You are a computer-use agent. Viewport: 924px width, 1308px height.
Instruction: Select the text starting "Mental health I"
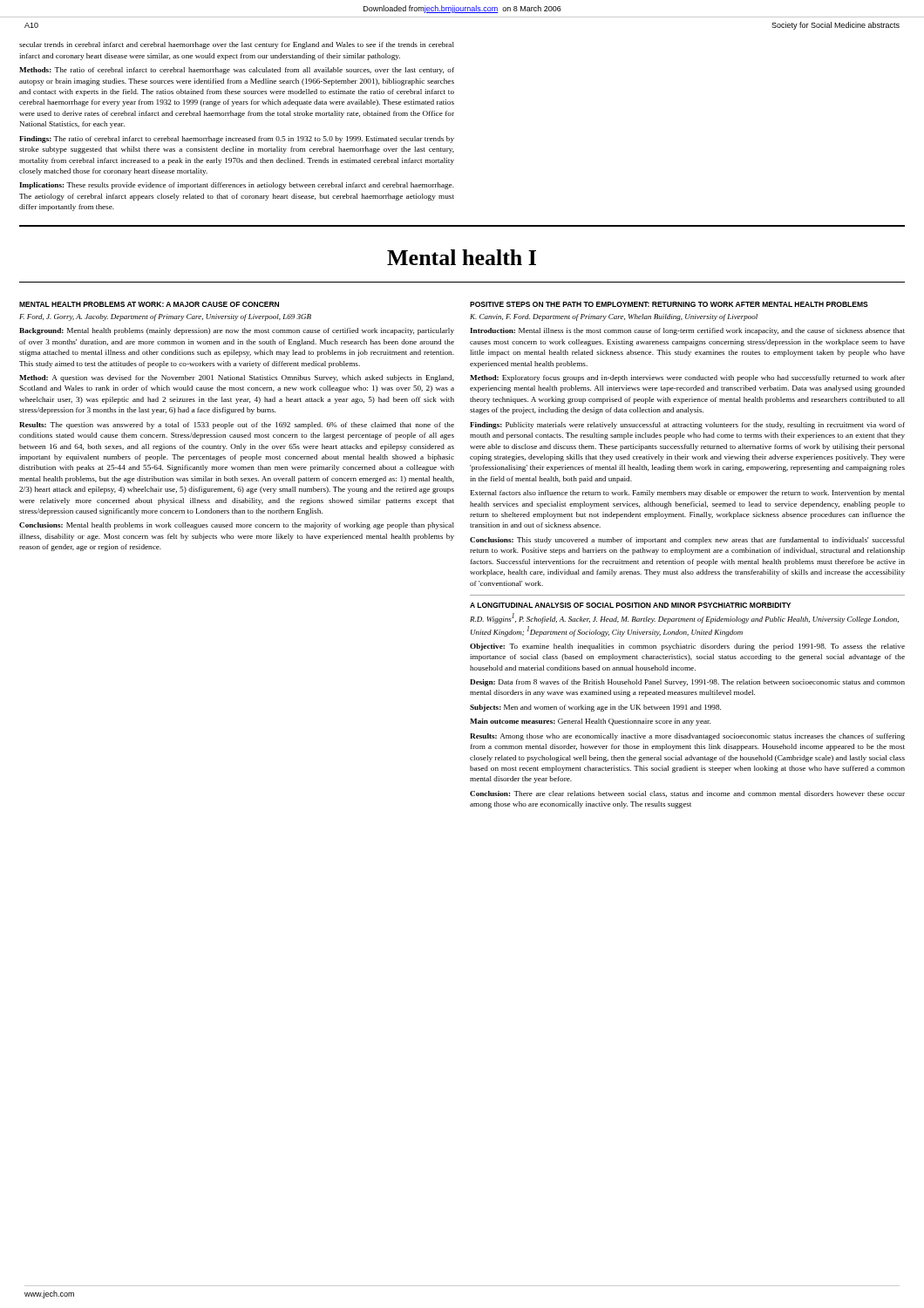(462, 257)
